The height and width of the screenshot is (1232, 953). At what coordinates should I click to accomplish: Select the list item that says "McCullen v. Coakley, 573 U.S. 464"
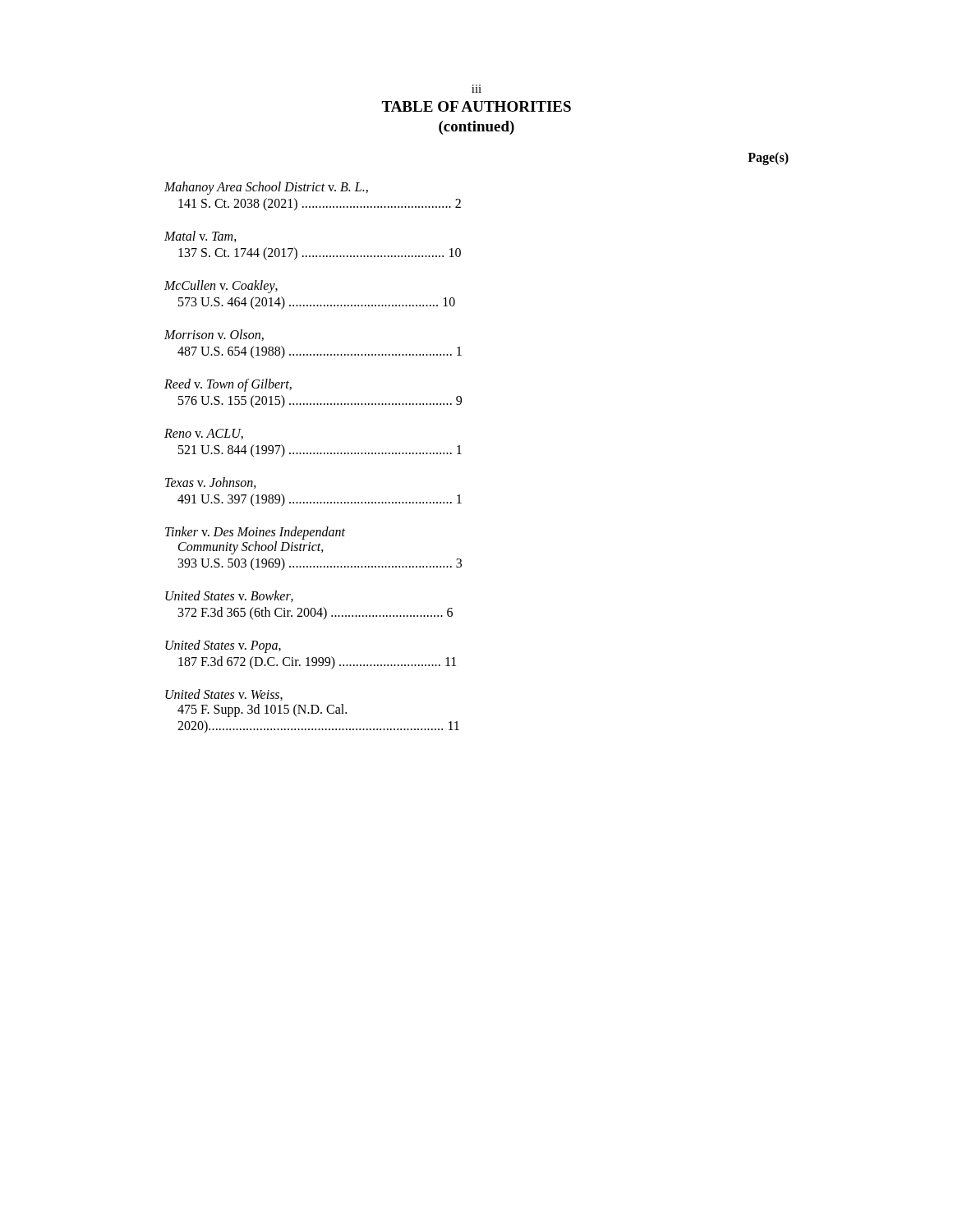tap(221, 287)
